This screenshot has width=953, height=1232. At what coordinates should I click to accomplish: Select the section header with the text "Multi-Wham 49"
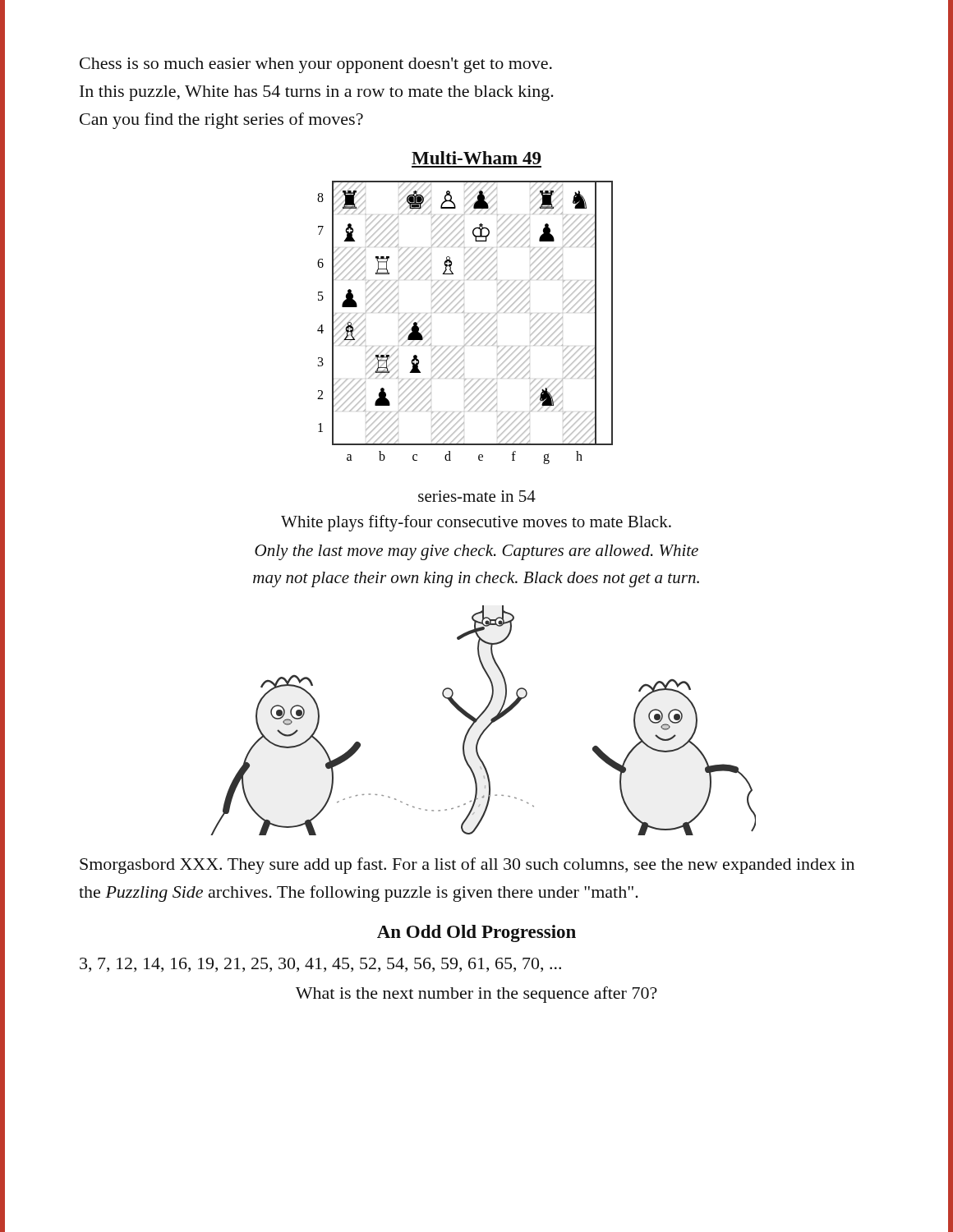[476, 158]
